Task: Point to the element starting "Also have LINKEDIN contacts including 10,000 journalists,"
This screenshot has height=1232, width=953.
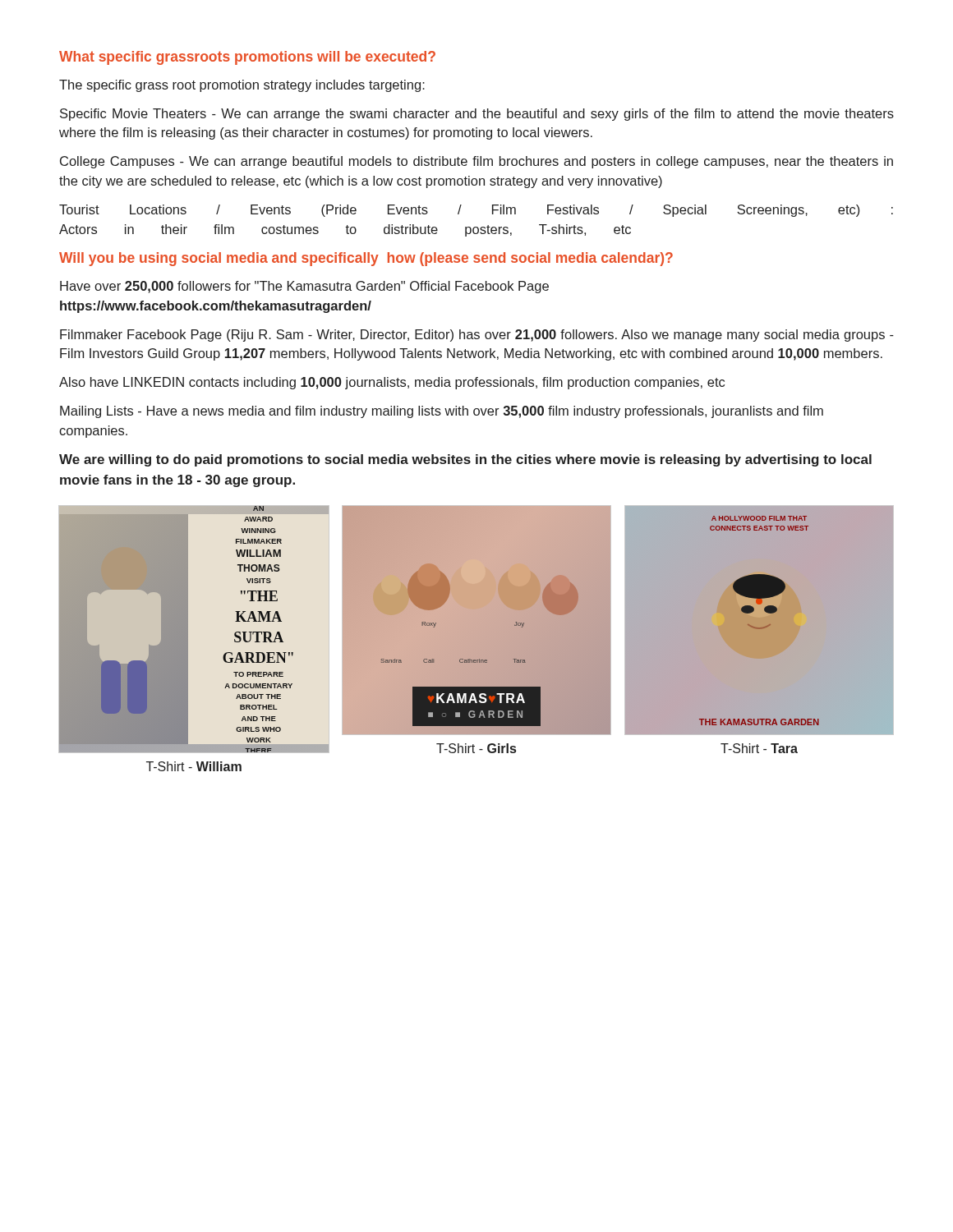Action: (392, 382)
